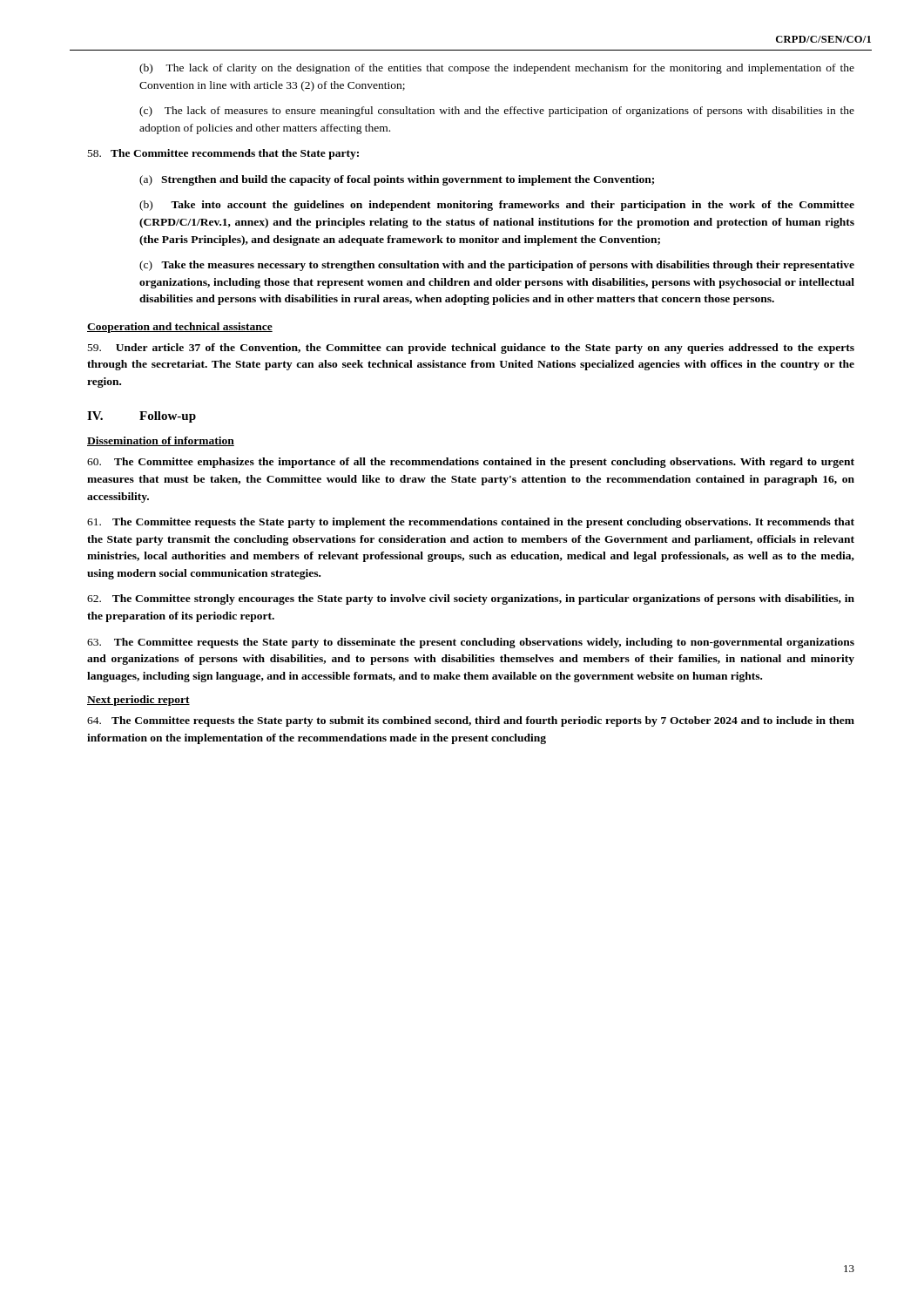Screen dimensions: 1307x924
Task: Find the region starting "(a) Strengthen and build"
Action: point(397,179)
